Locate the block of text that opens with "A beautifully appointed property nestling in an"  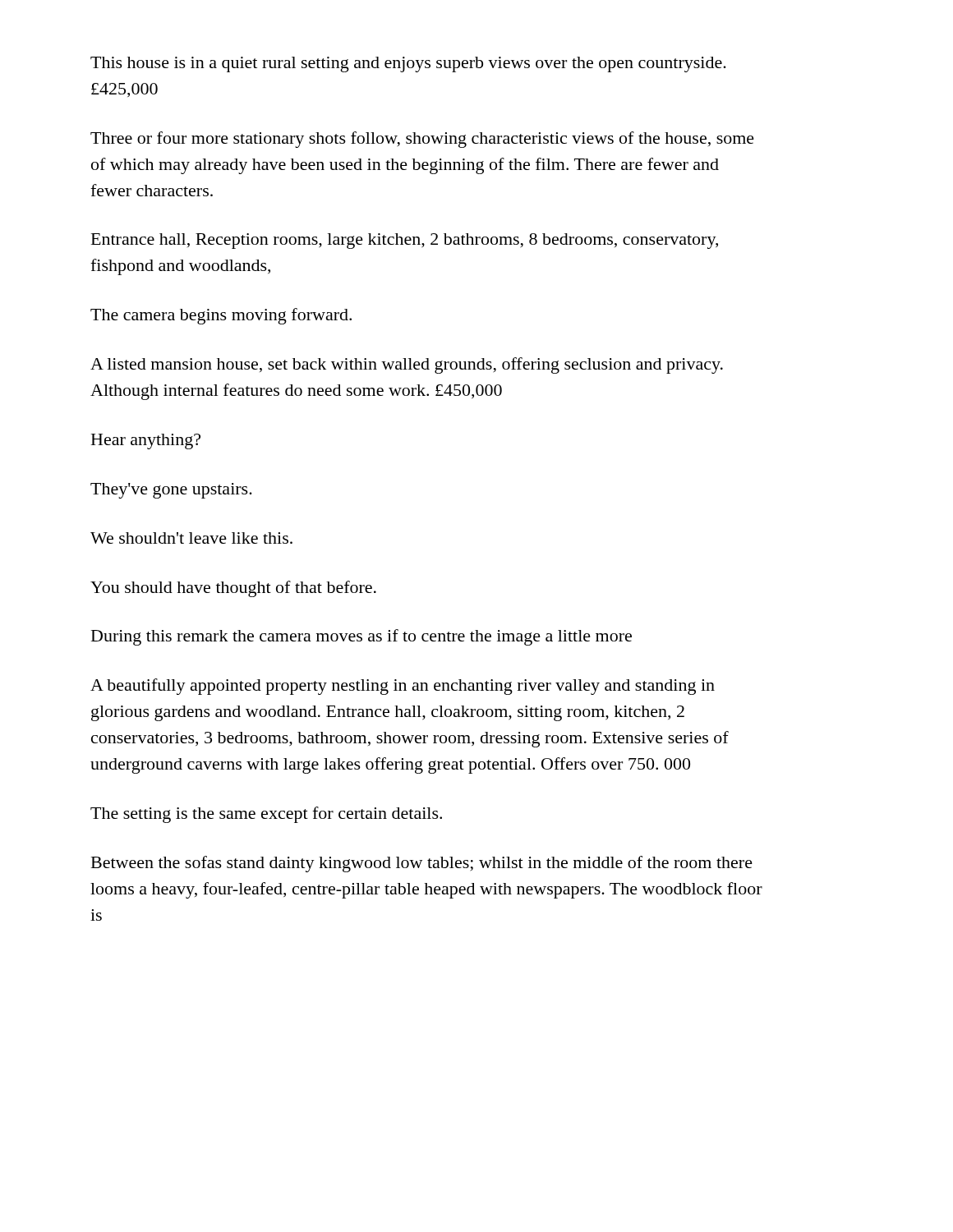(x=409, y=724)
